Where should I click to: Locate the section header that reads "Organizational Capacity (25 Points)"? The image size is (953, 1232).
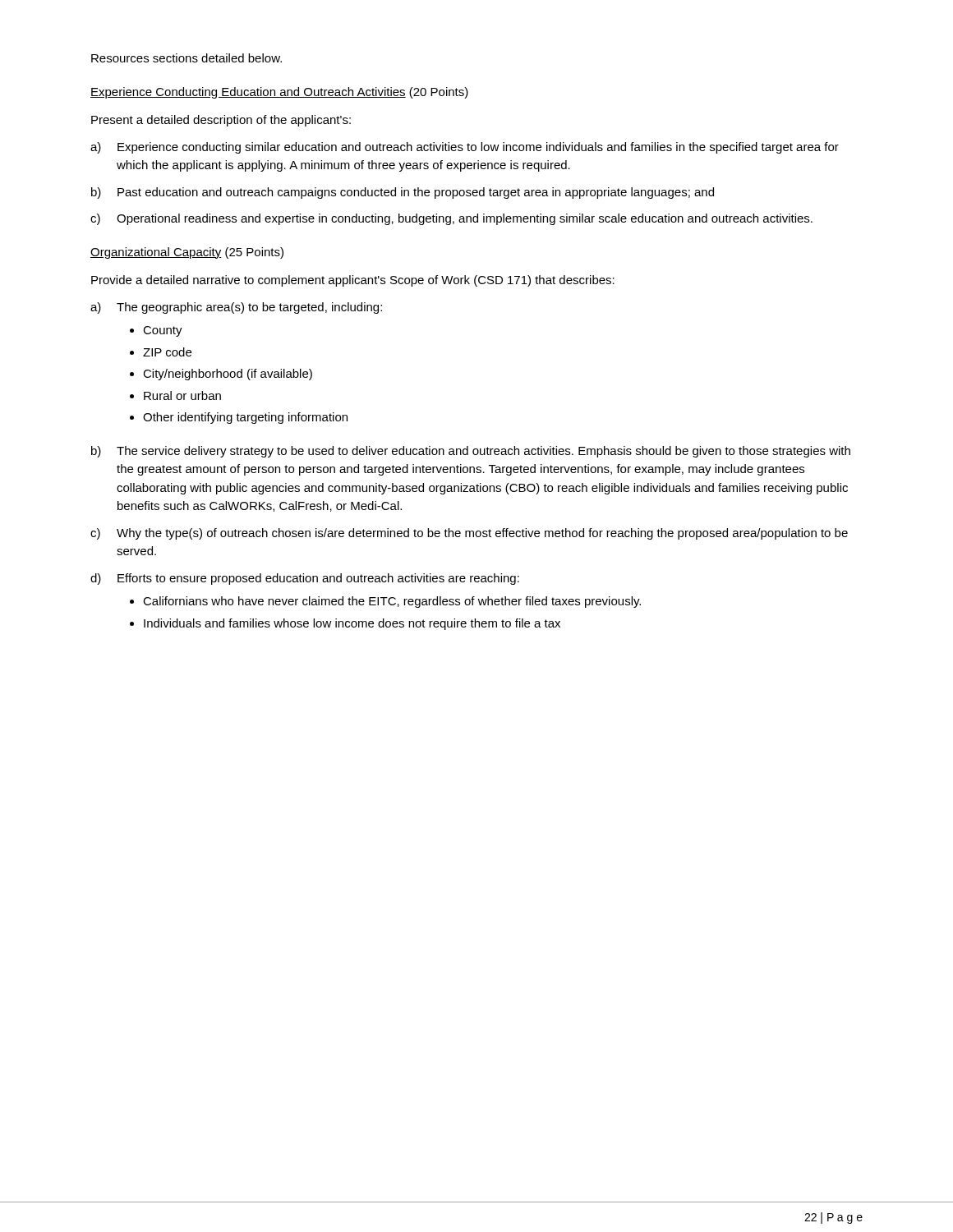(x=187, y=251)
